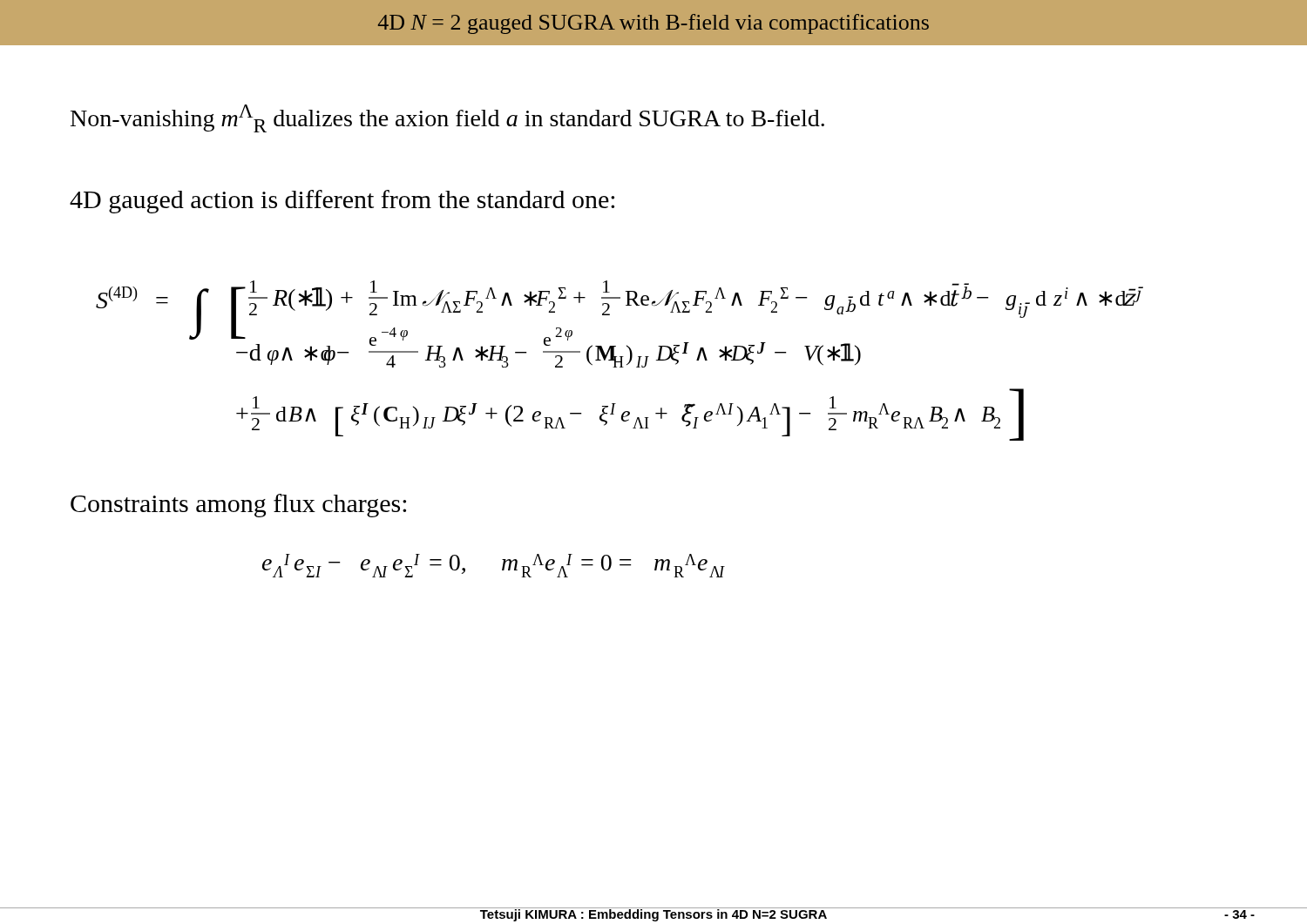Click on the section header that says "4D gauged action is"
1307x924 pixels.
click(343, 199)
